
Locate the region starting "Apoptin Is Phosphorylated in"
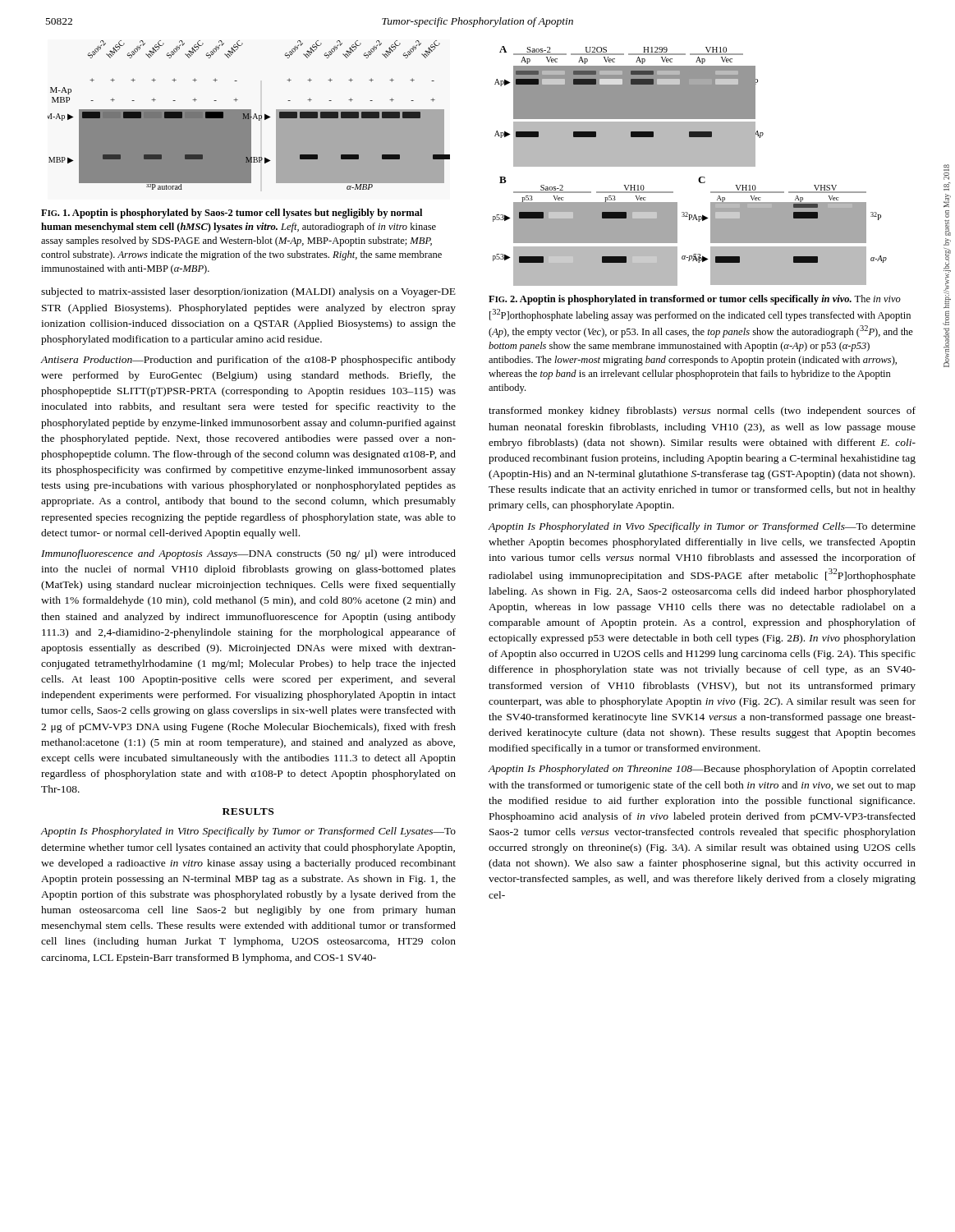(248, 894)
